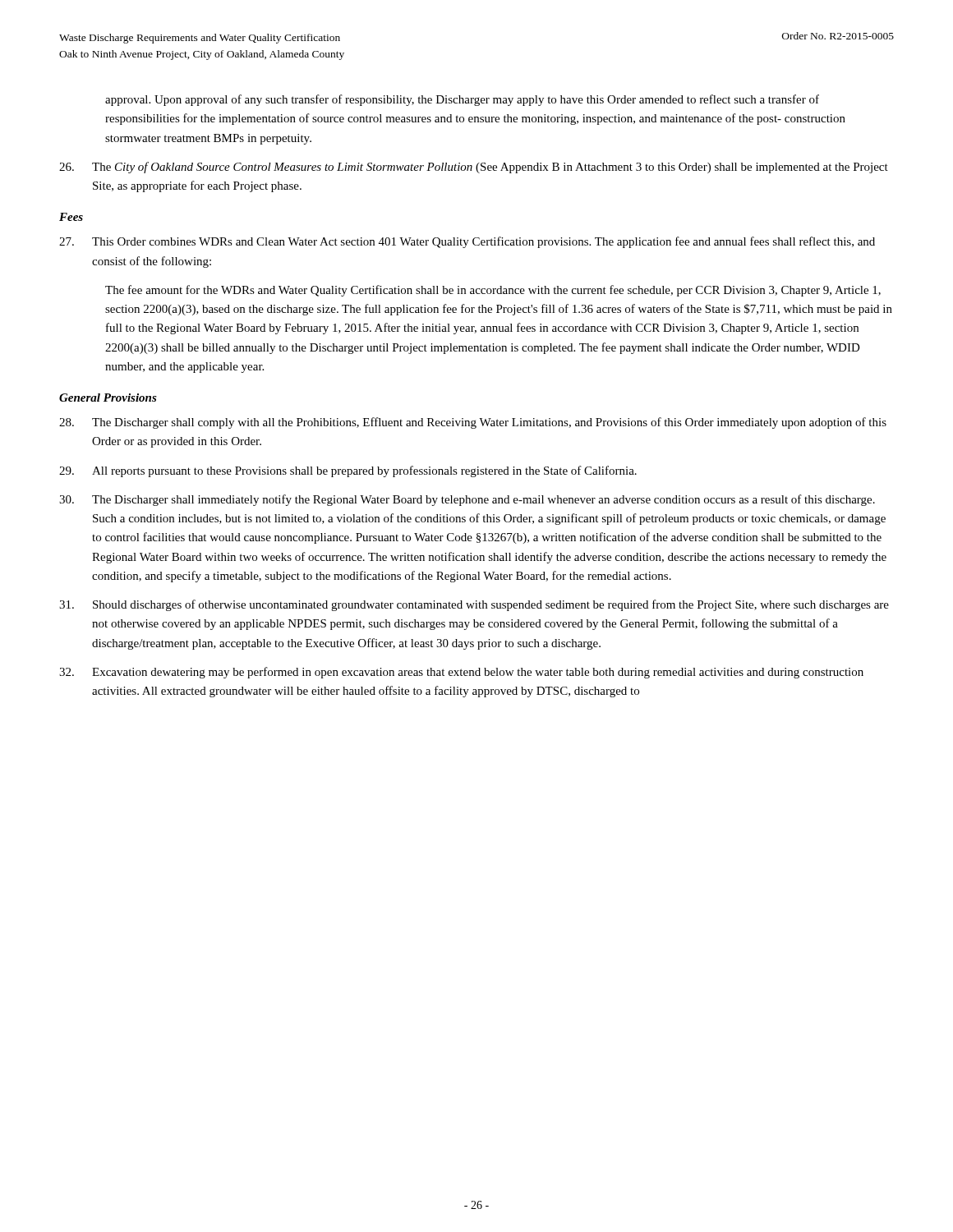The width and height of the screenshot is (953, 1232).
Task: Navigate to the region starting "30. The Discharger shall immediately notify the"
Action: 476,538
